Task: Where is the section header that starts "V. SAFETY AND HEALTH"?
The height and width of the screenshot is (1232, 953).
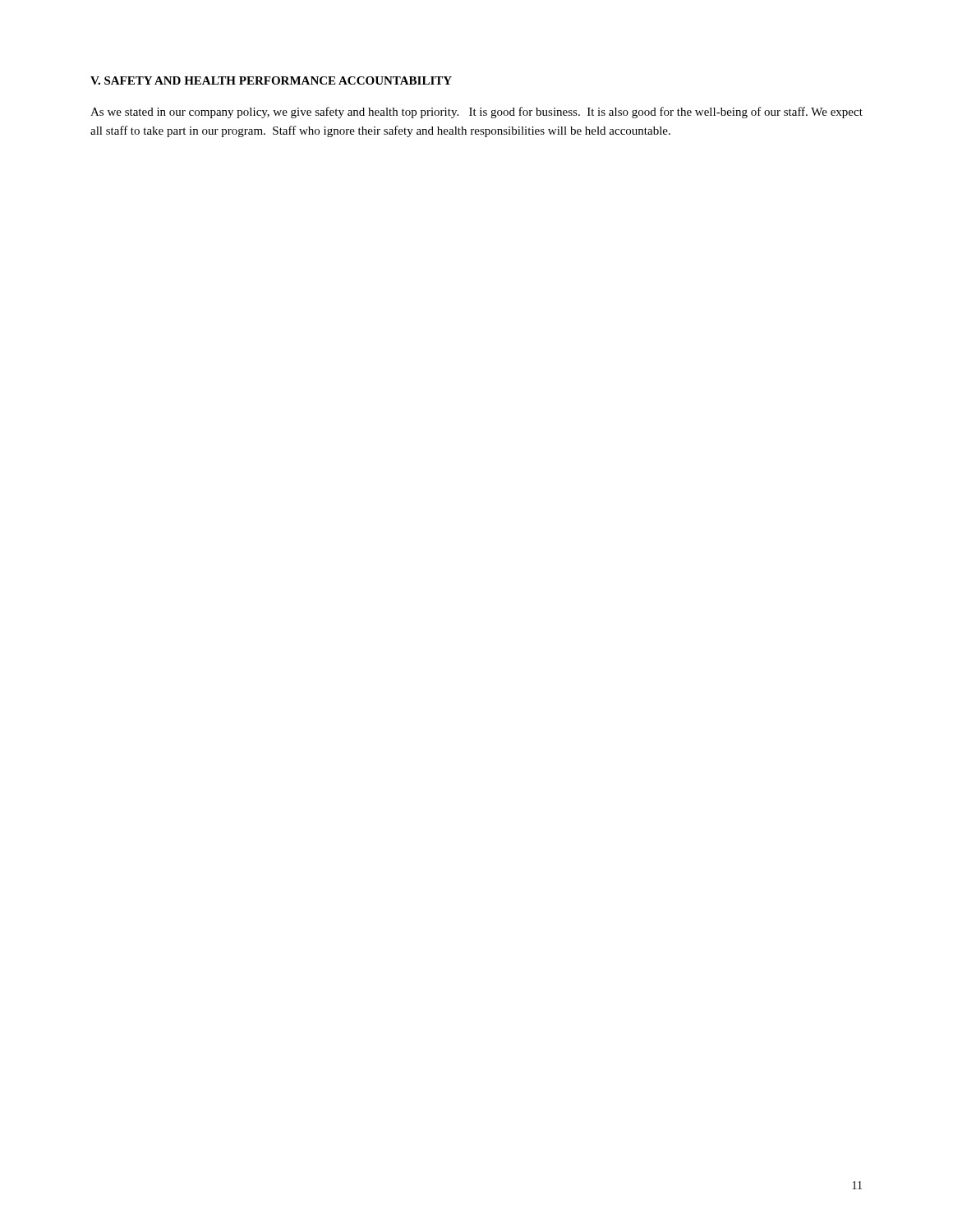Action: (x=271, y=81)
